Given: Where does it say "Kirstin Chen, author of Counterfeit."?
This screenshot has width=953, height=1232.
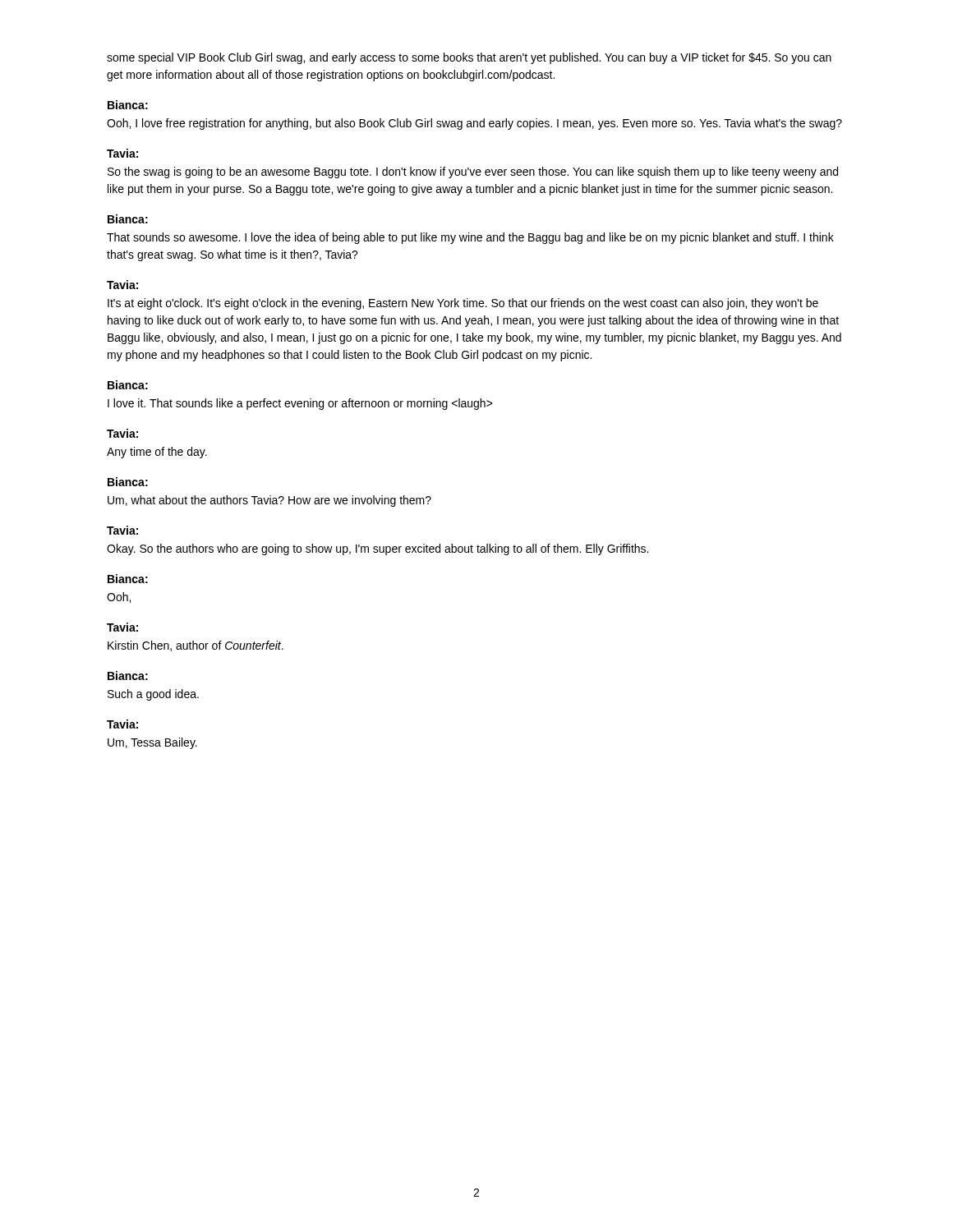Looking at the screenshot, I should pos(195,646).
